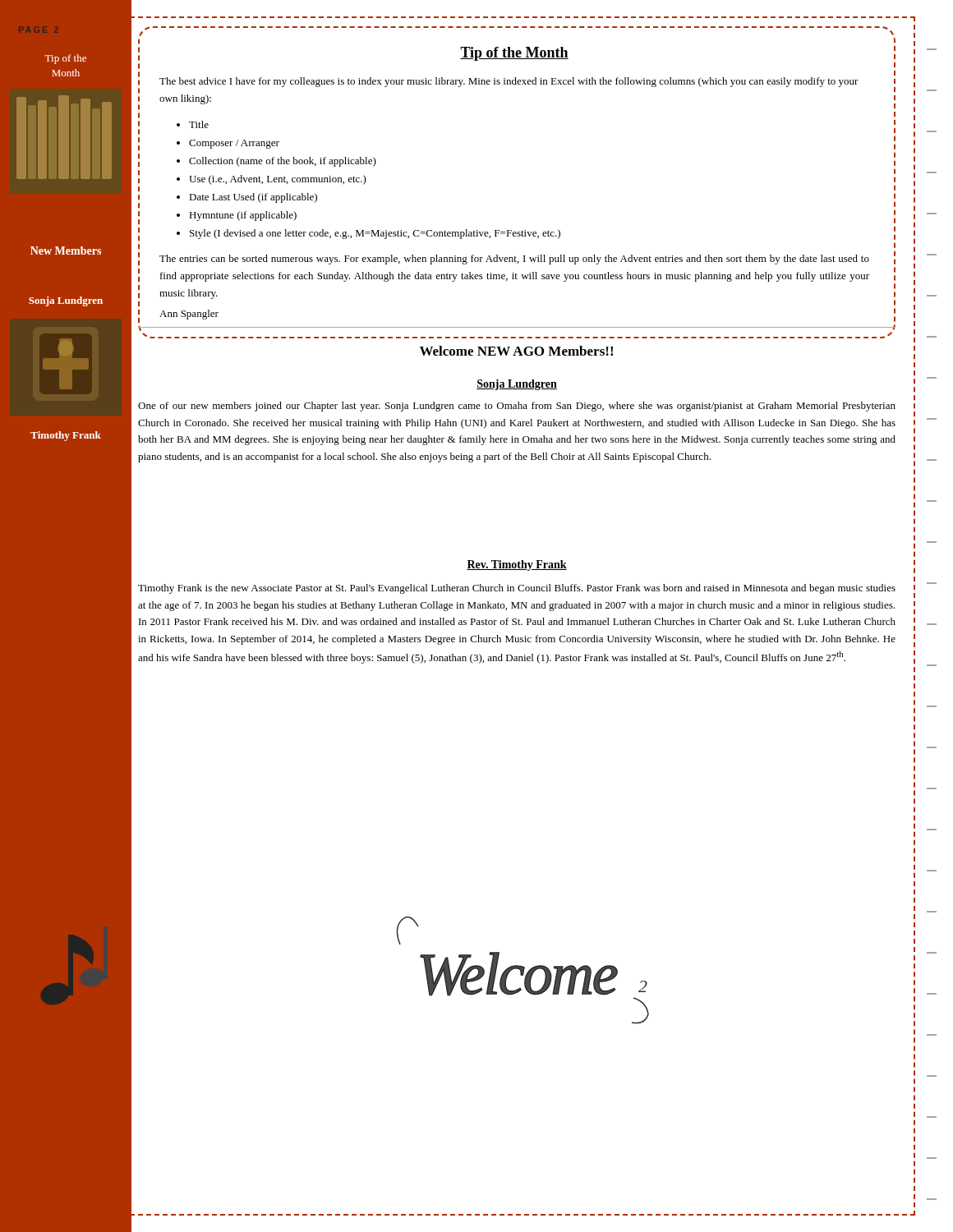Click on the block starting "Ann Spangler"

pos(189,313)
